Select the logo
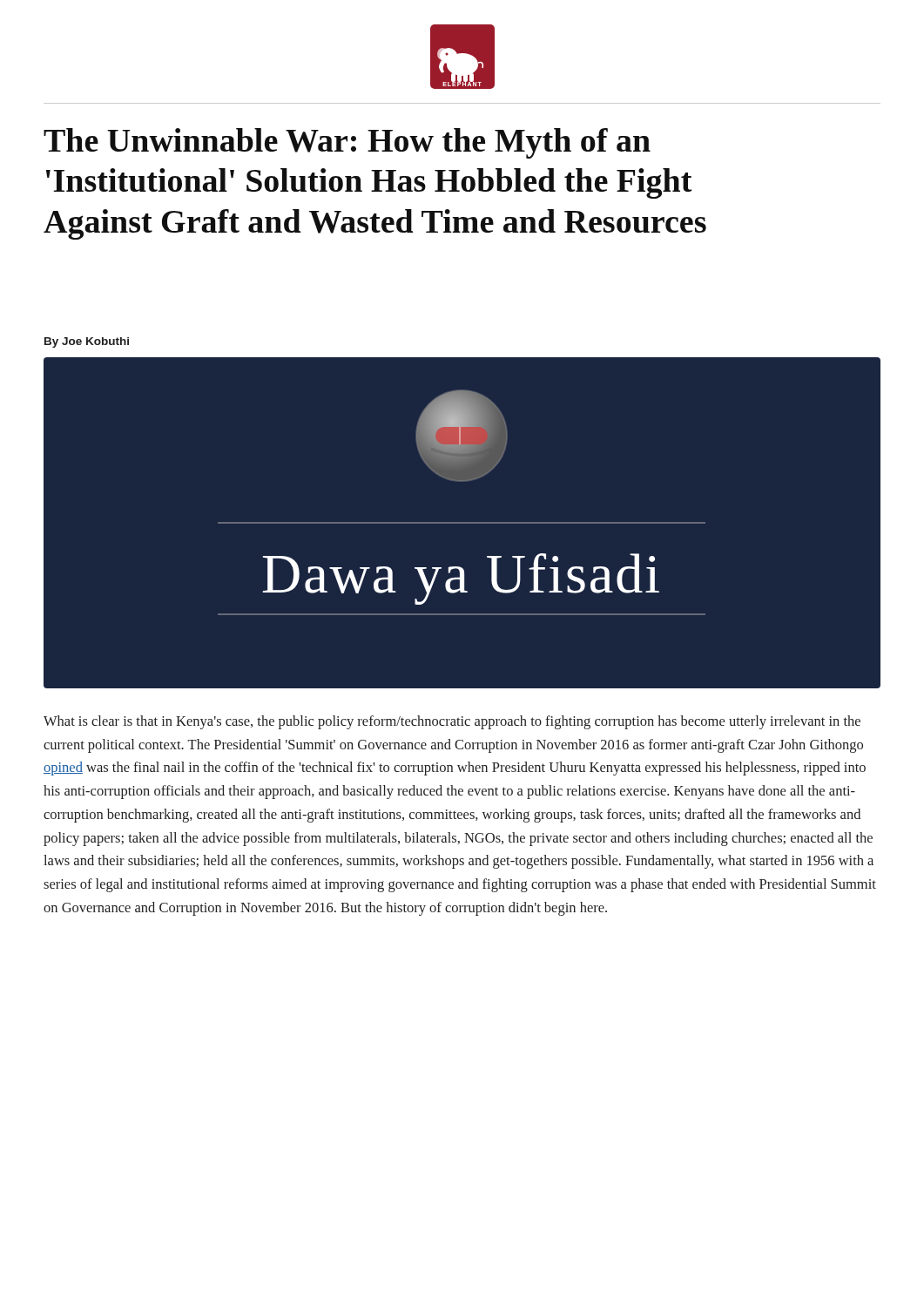 tap(462, 57)
